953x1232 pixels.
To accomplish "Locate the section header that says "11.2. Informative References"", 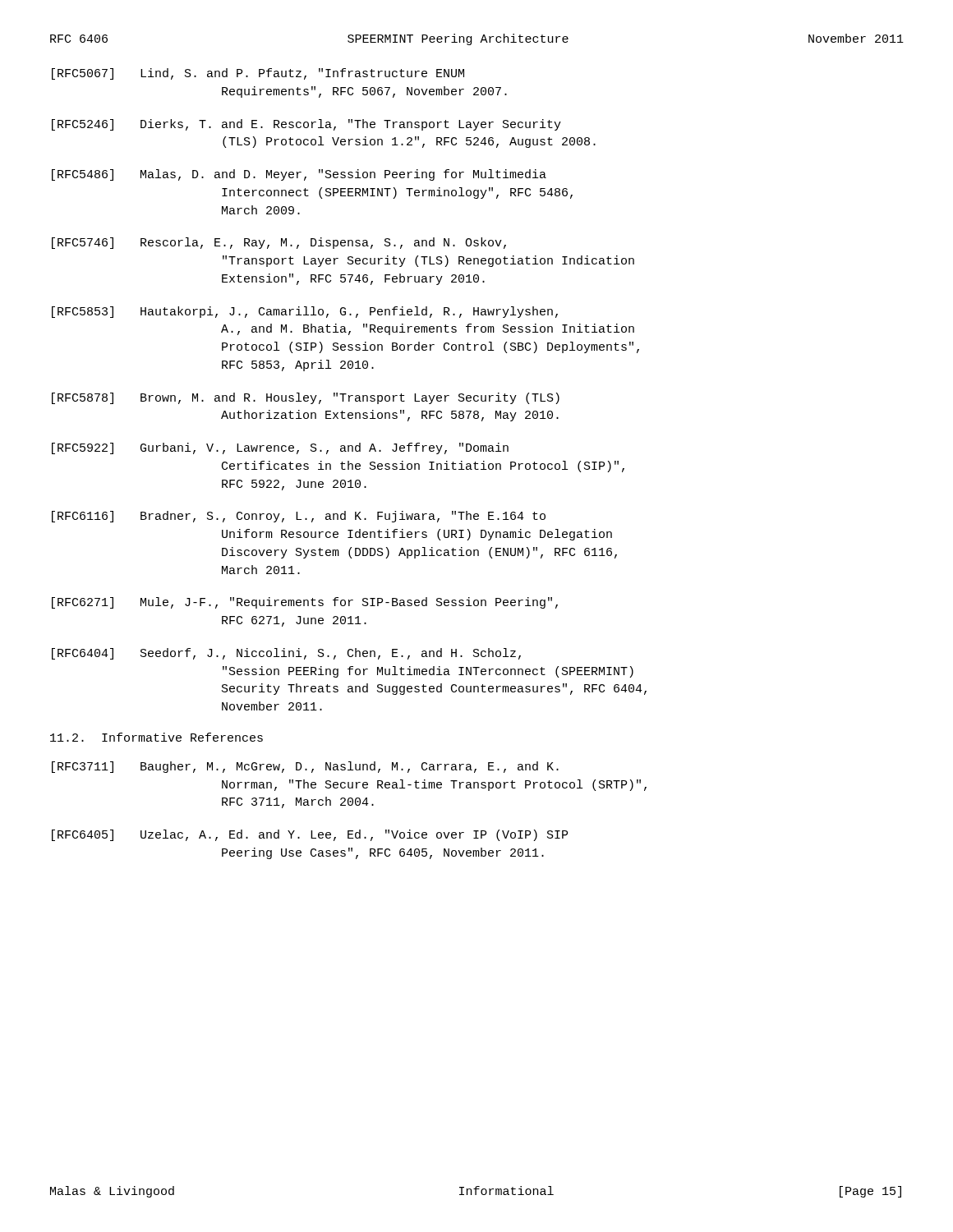I will point(157,739).
